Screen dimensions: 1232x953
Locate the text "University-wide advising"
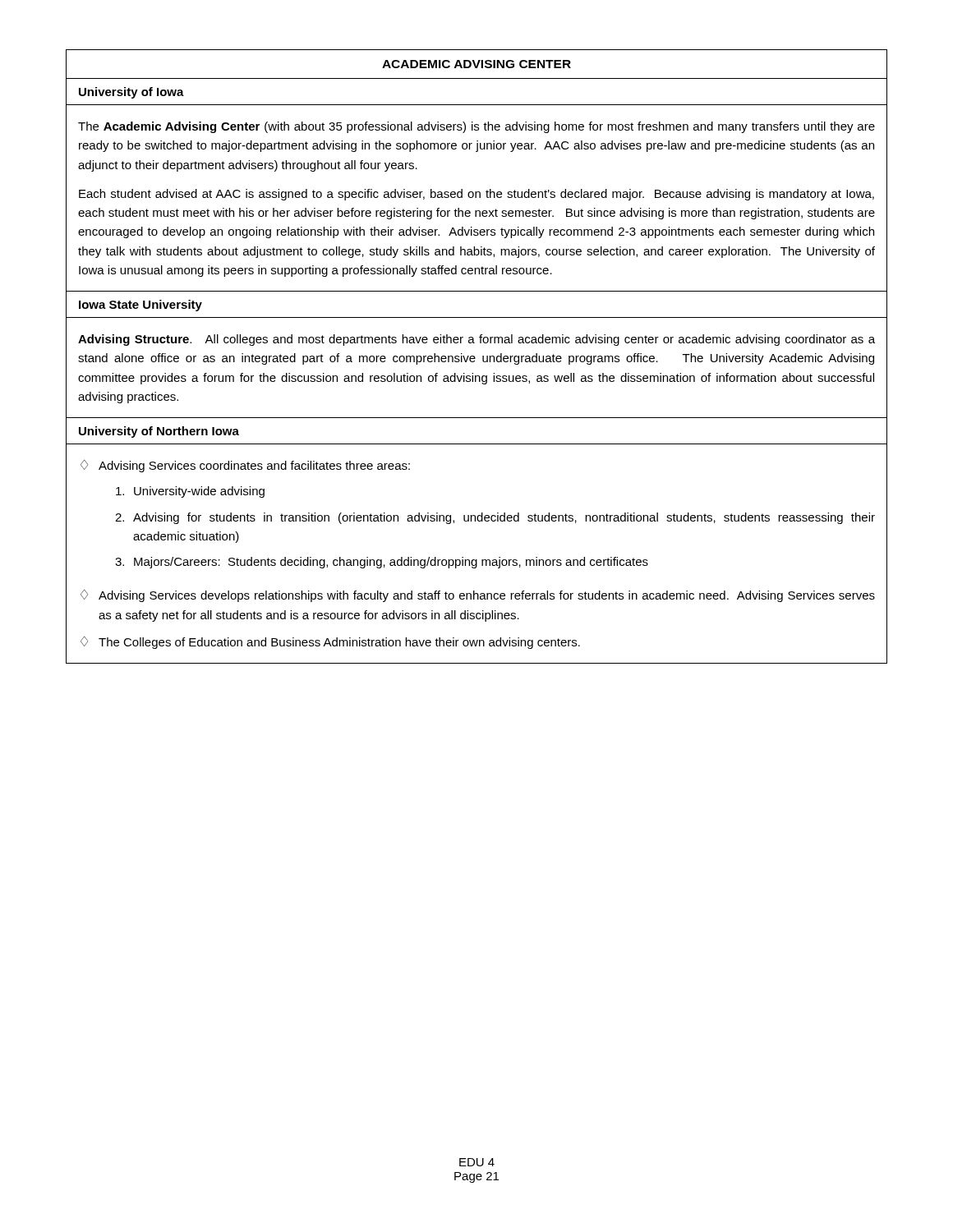199,491
